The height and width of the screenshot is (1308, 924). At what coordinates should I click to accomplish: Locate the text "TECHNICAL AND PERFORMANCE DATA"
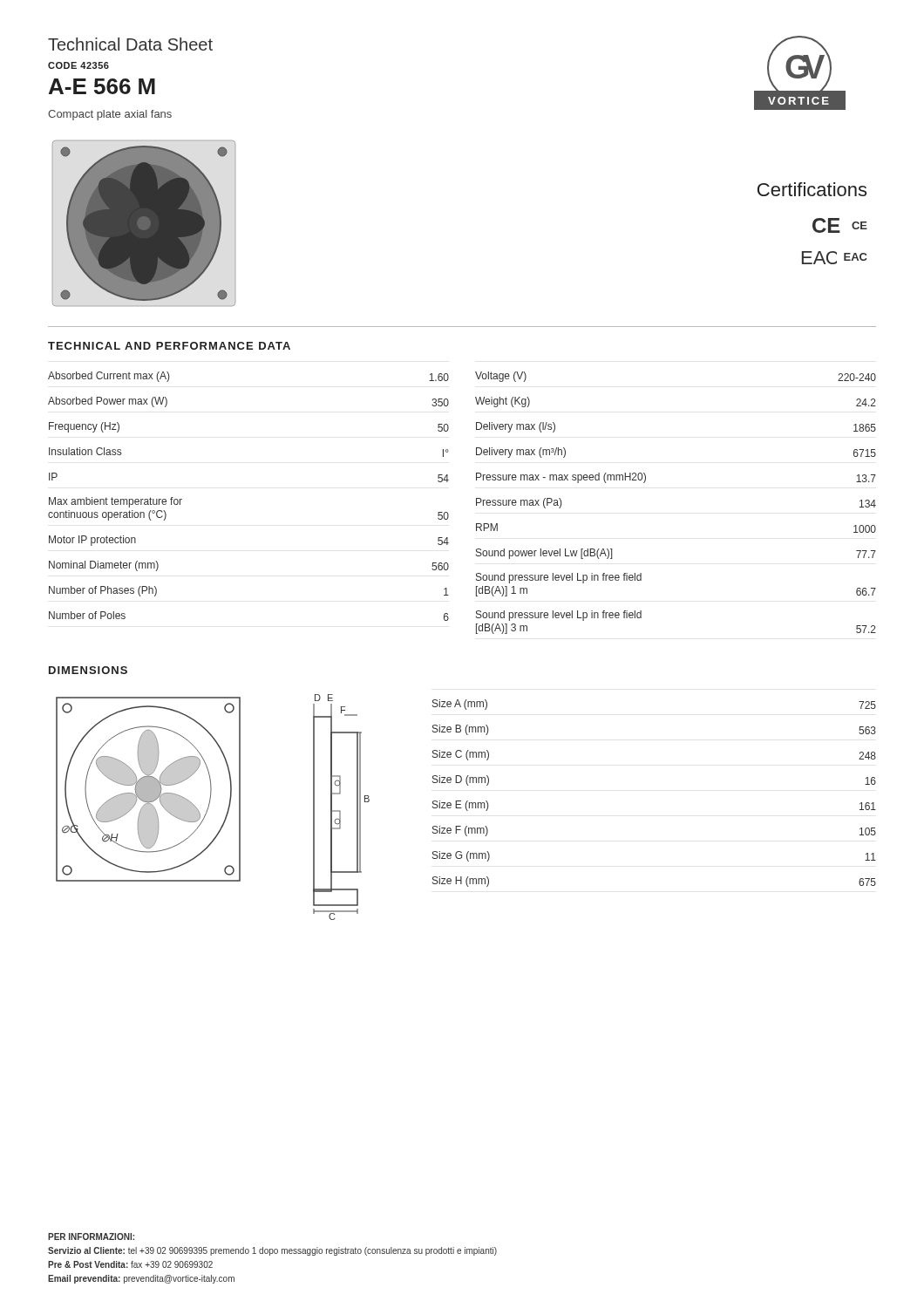(170, 346)
